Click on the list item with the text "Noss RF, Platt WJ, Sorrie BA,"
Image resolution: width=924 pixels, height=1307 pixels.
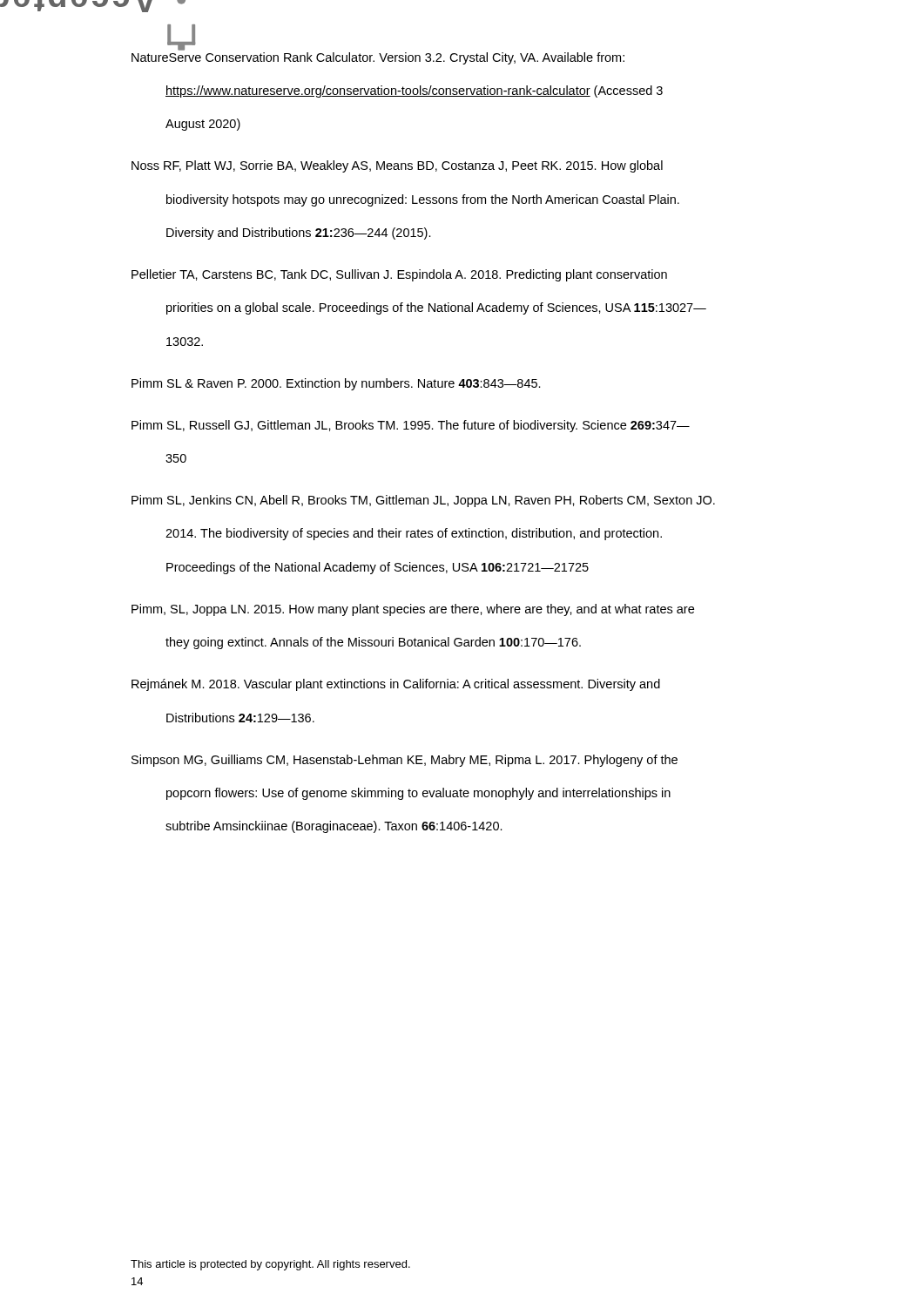[x=506, y=200]
